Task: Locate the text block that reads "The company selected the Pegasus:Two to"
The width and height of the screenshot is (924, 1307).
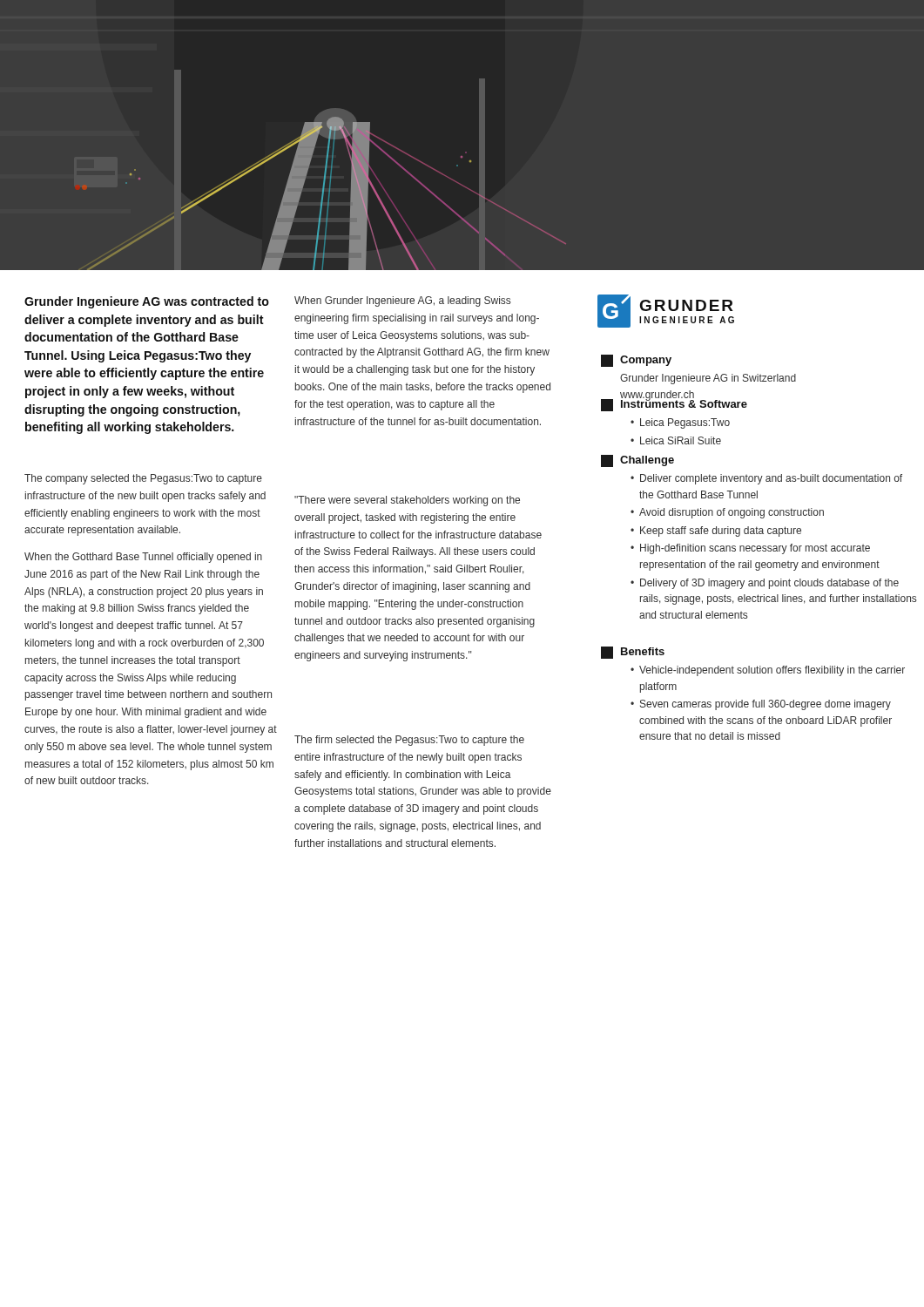Action: 151,505
